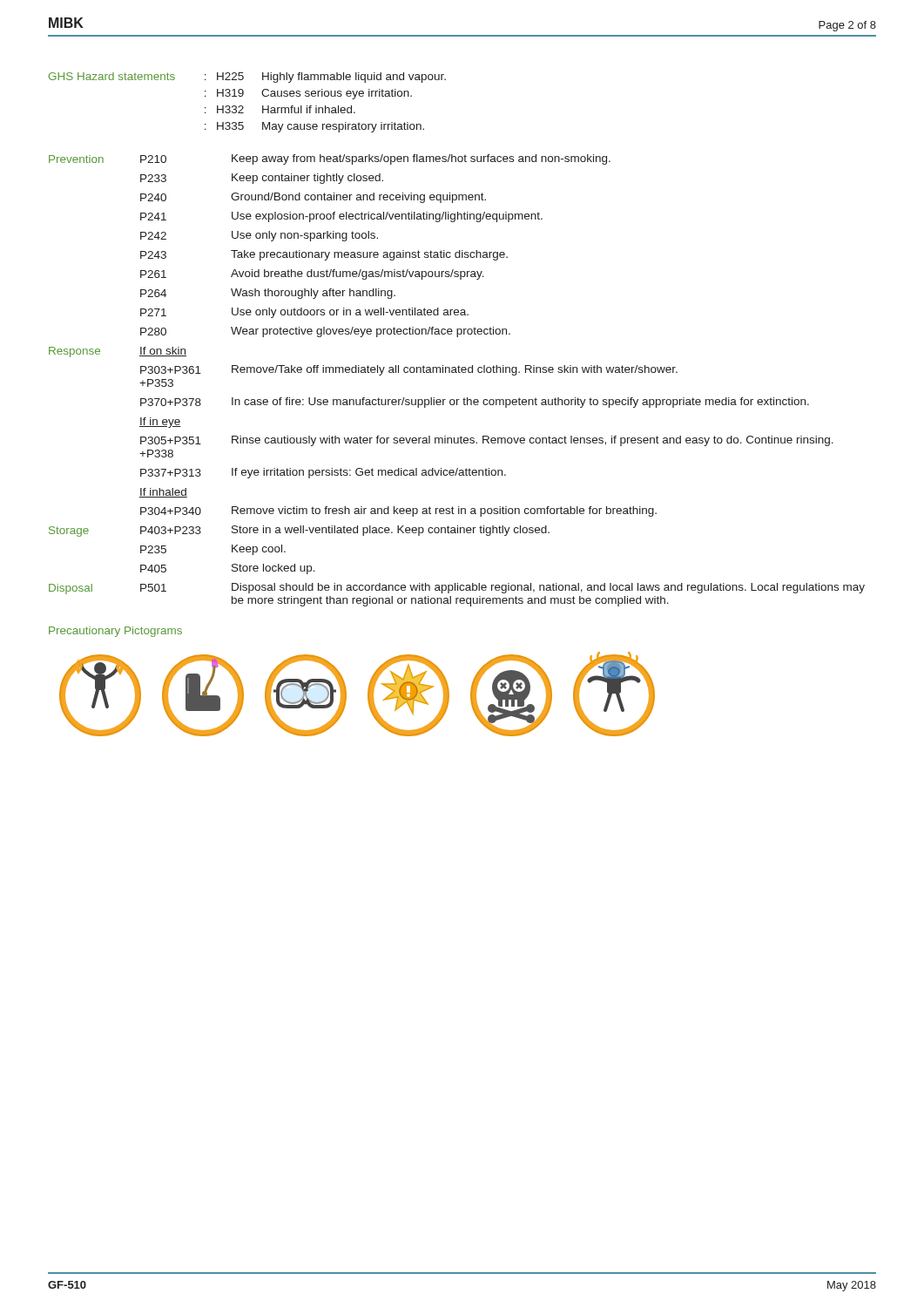
Task: Select the passage starting "P305+P351+P338 Rinse cautiously"
Action: click(462, 447)
